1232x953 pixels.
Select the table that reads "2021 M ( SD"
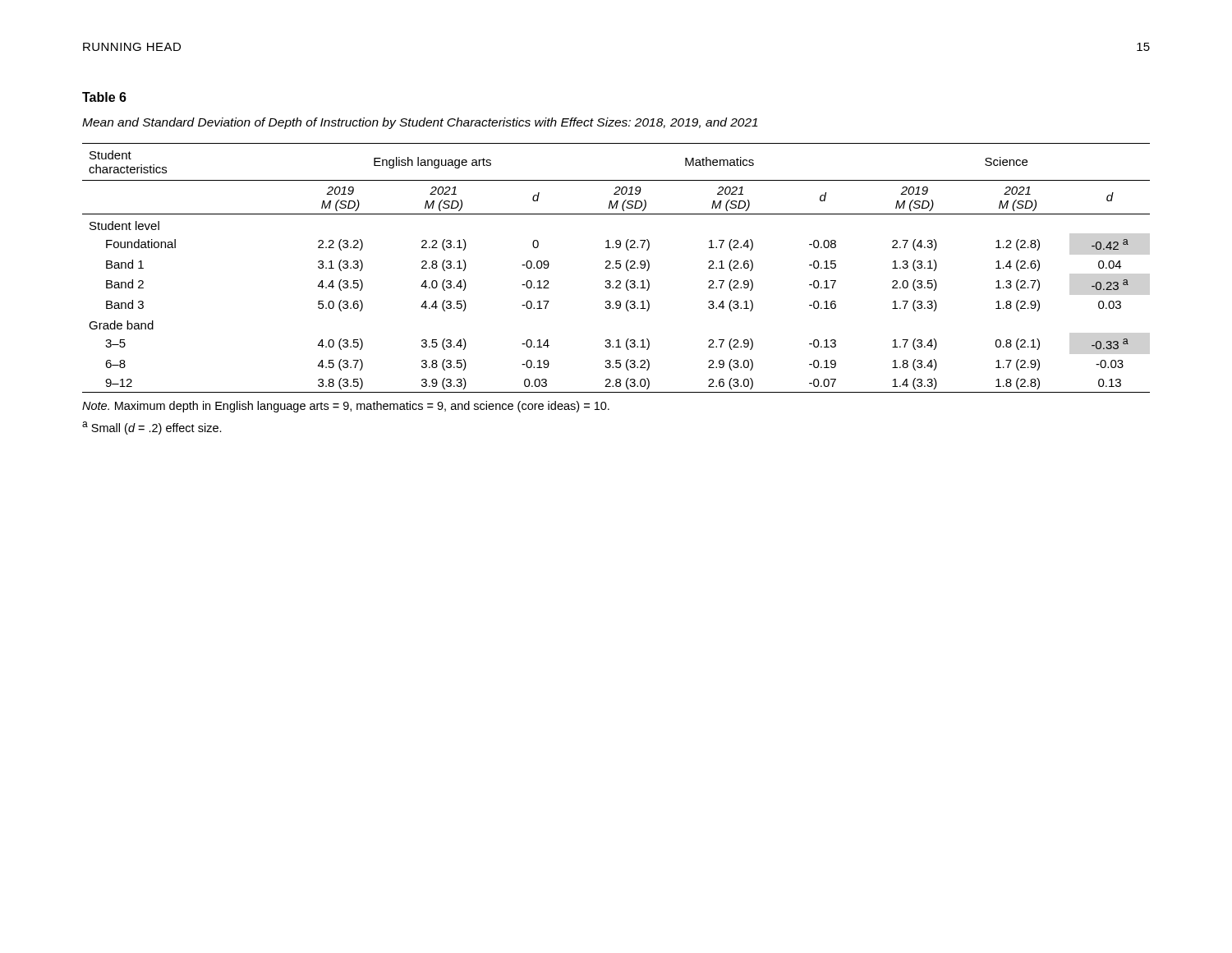[x=616, y=268]
